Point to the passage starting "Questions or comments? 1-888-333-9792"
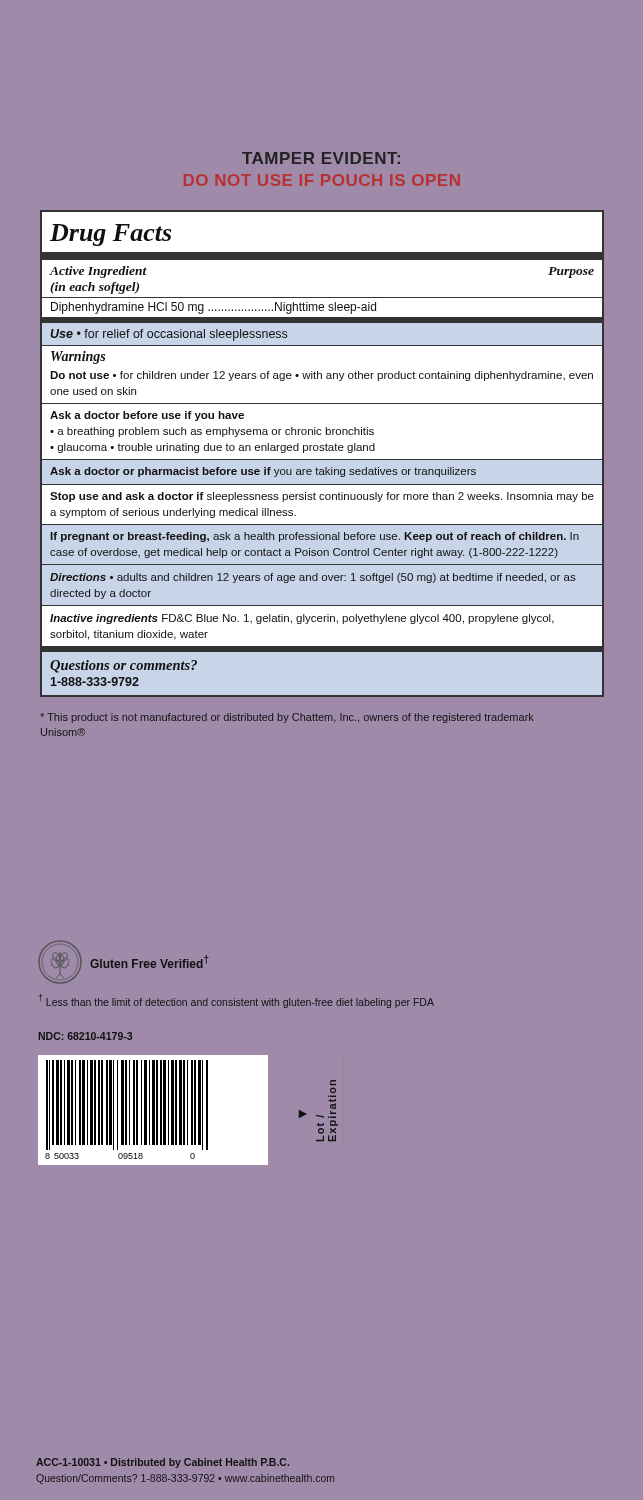 124,666
